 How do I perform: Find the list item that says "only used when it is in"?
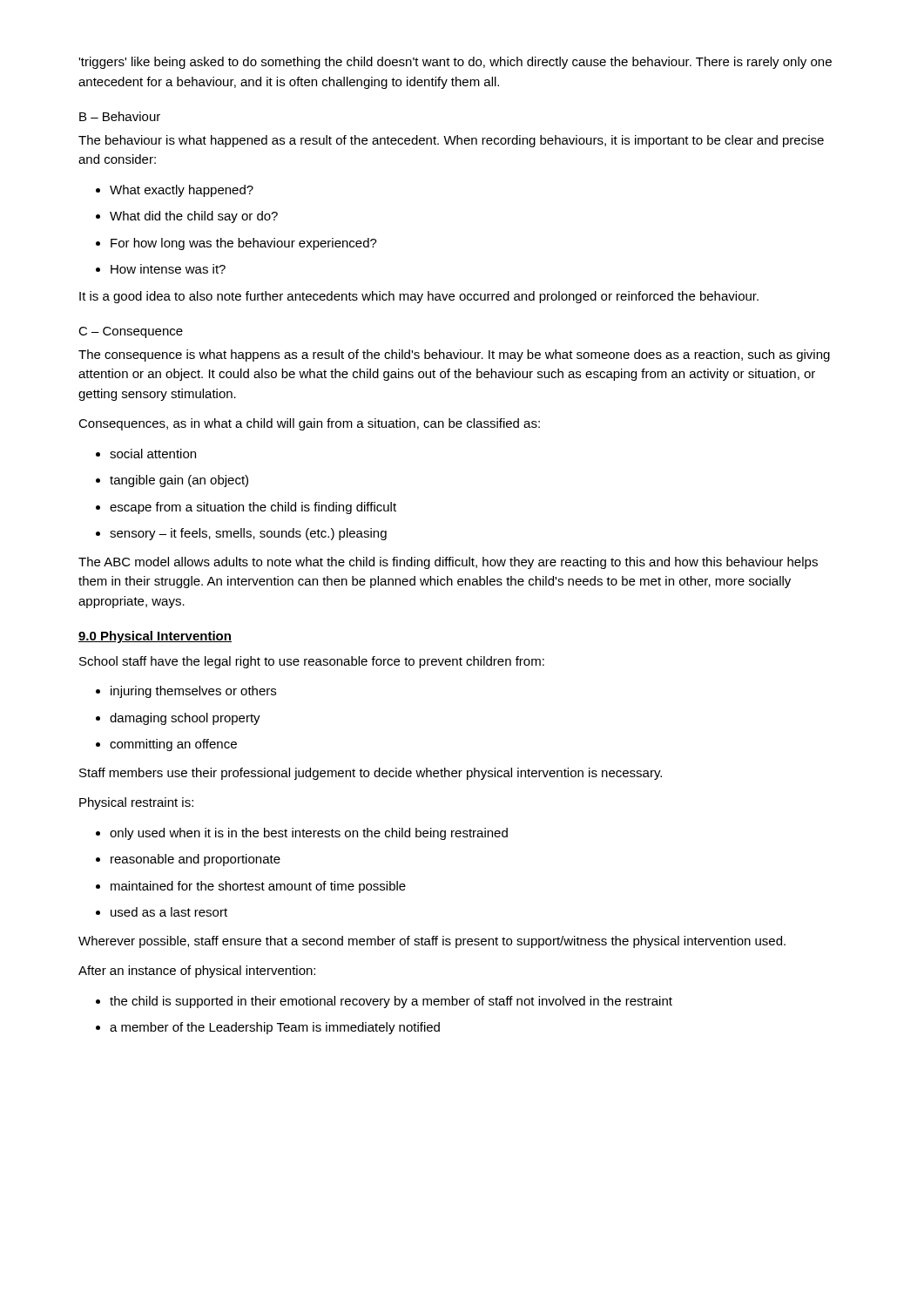point(462,833)
